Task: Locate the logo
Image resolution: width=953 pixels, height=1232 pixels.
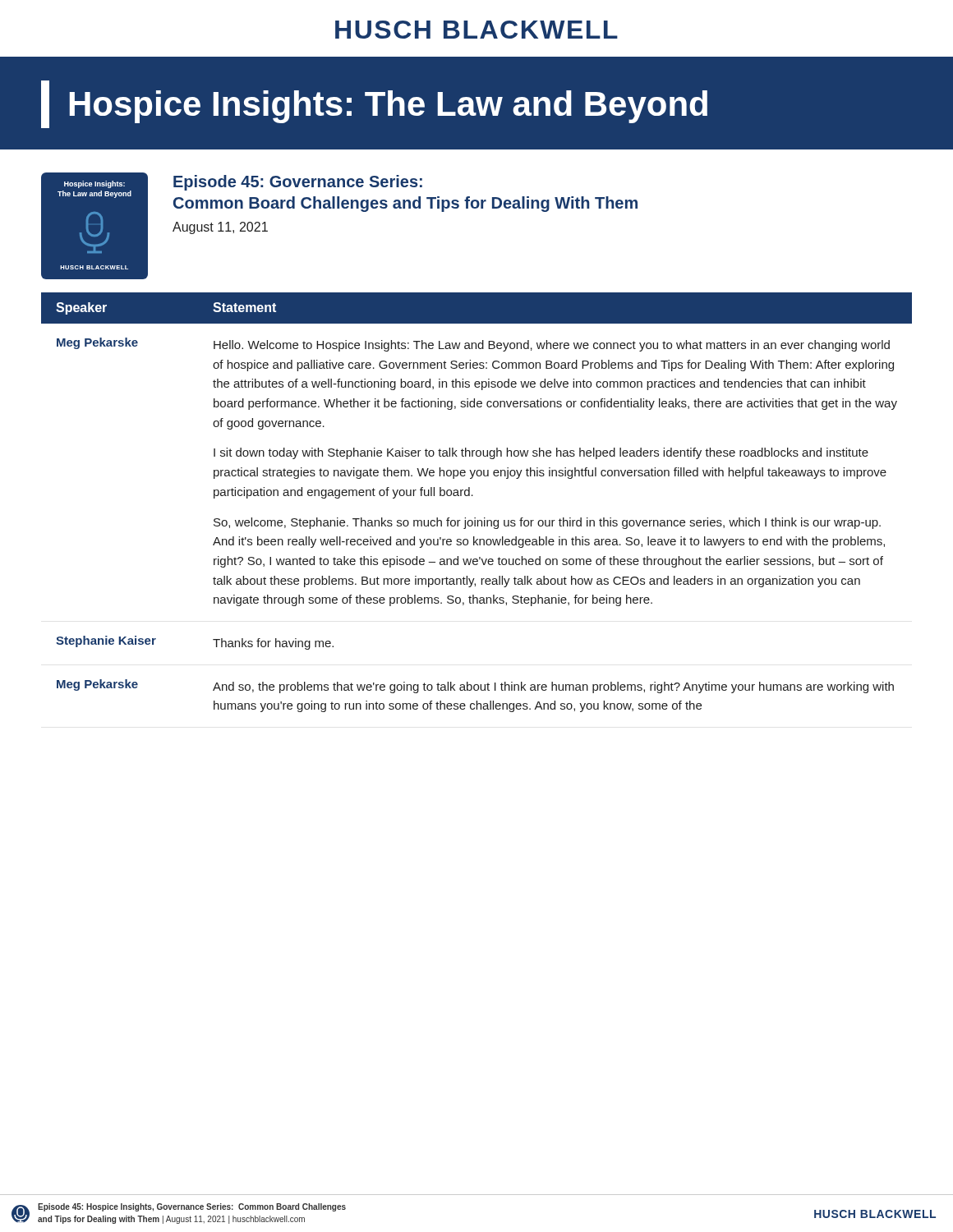Action: [94, 226]
